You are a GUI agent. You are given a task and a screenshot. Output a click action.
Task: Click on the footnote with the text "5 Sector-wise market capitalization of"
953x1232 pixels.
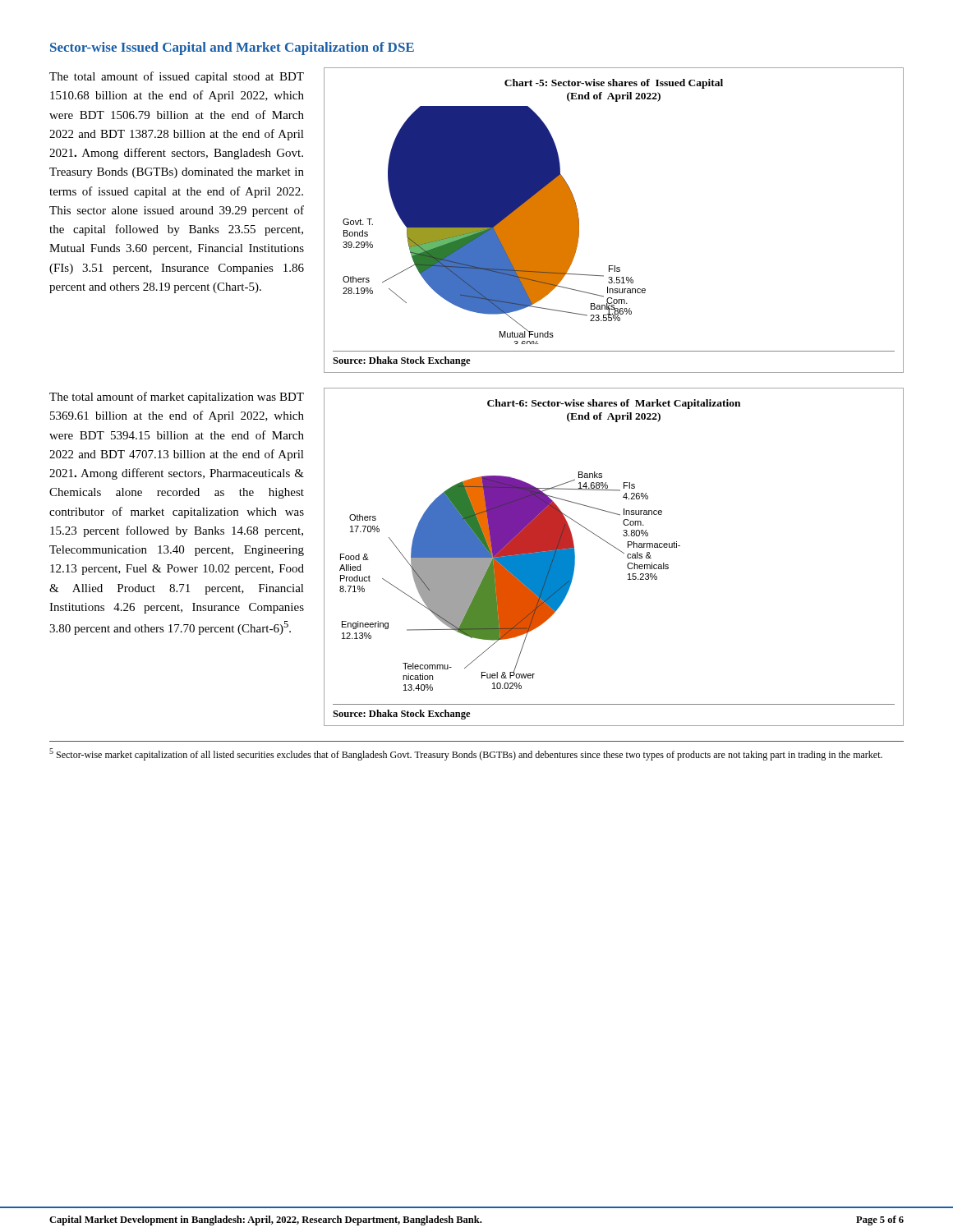click(x=466, y=754)
